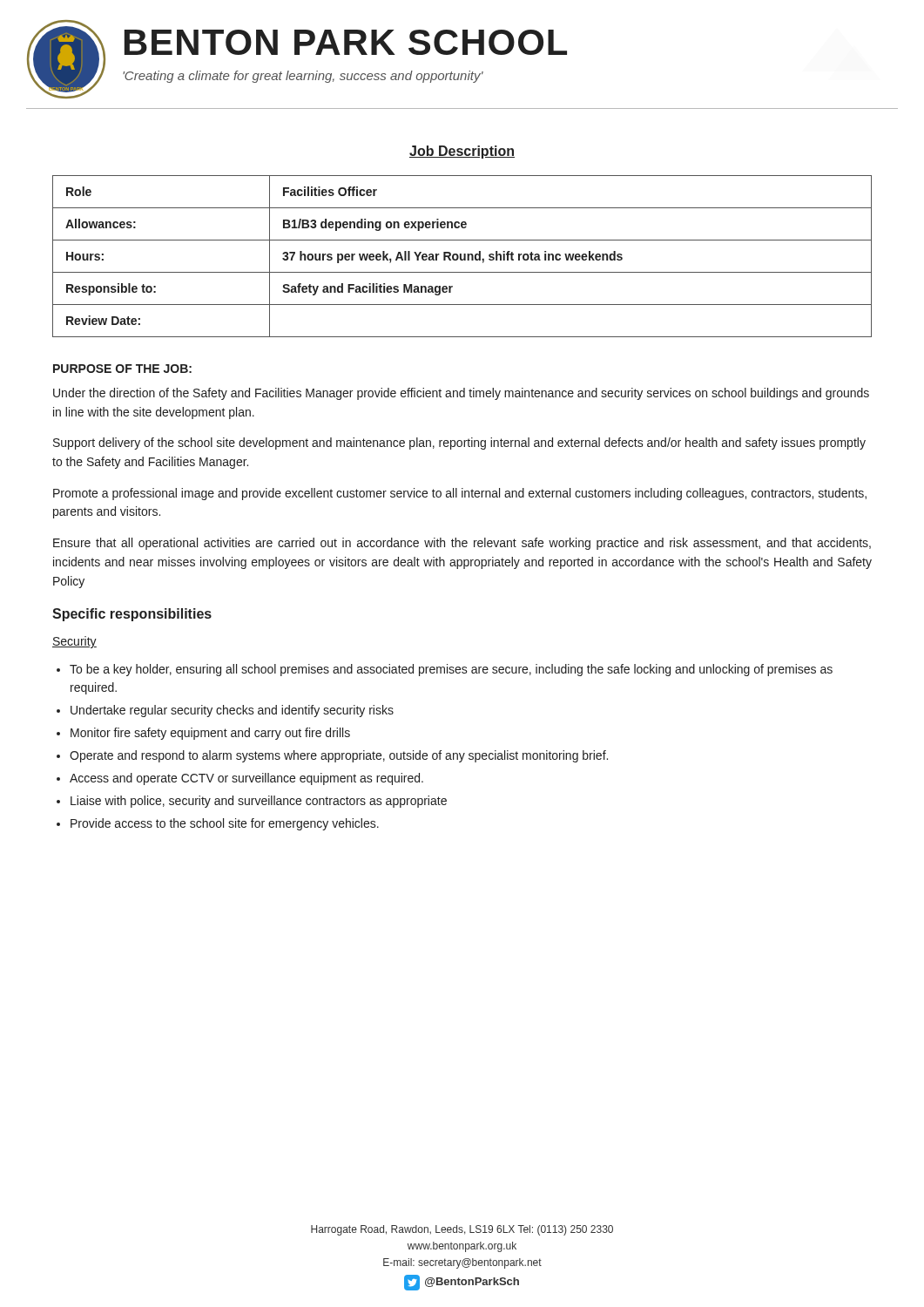Locate the text block containing "Ensure that all operational activities are carried out"
Screen dimensions: 1307x924
point(462,562)
